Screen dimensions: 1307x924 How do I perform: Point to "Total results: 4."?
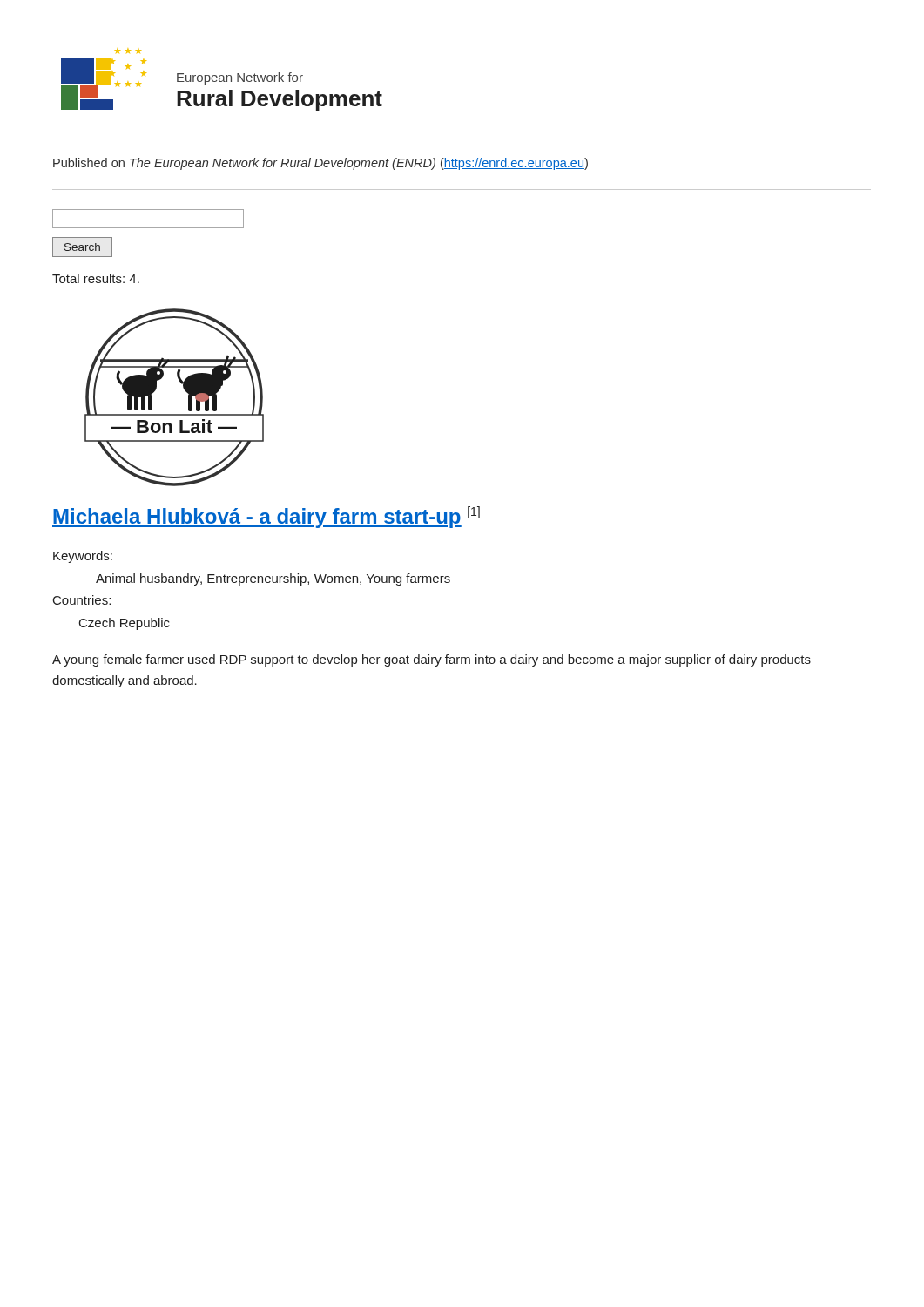tap(96, 278)
